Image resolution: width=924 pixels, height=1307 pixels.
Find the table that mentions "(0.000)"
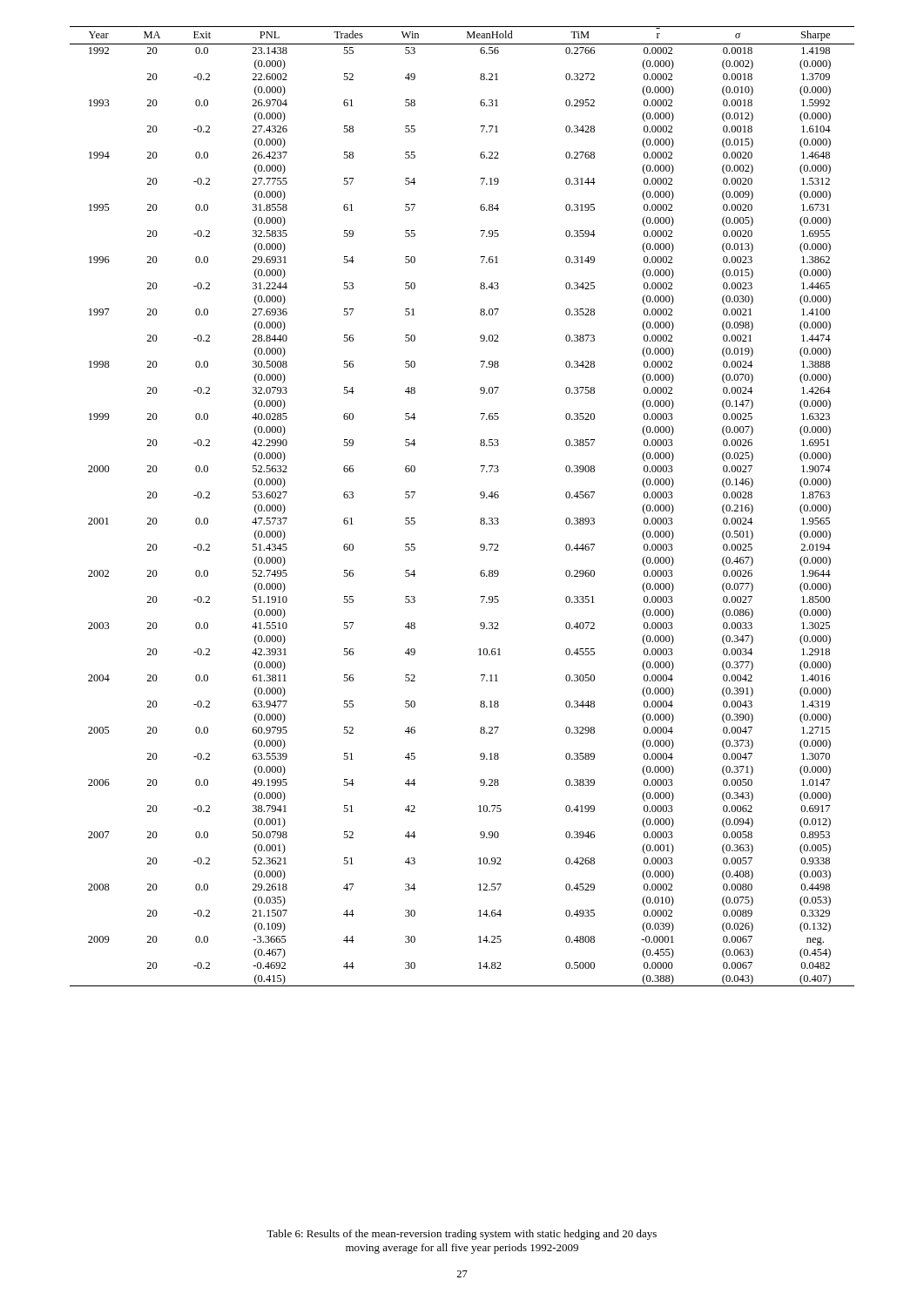pos(462,506)
